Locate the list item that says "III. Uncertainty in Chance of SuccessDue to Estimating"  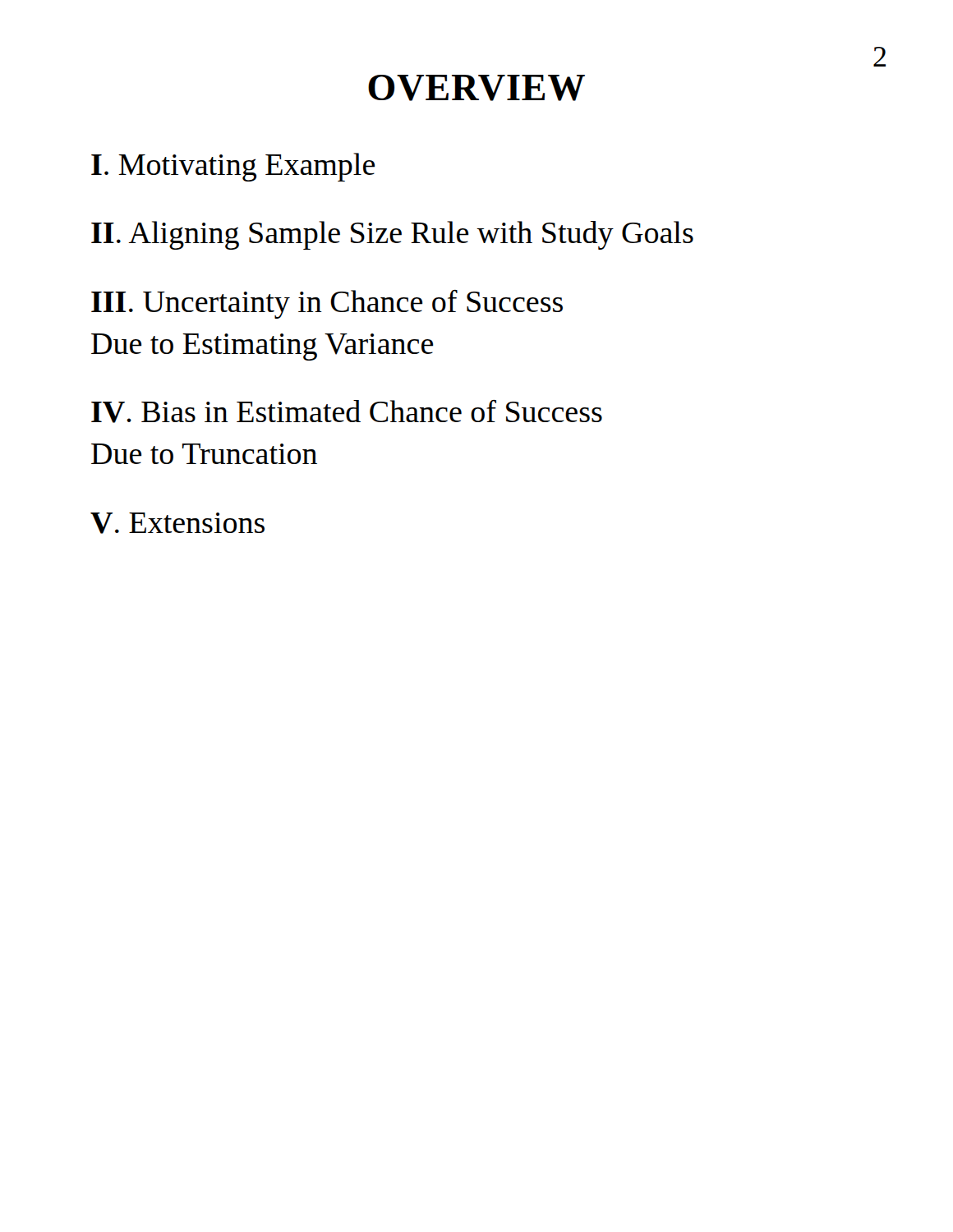click(327, 322)
